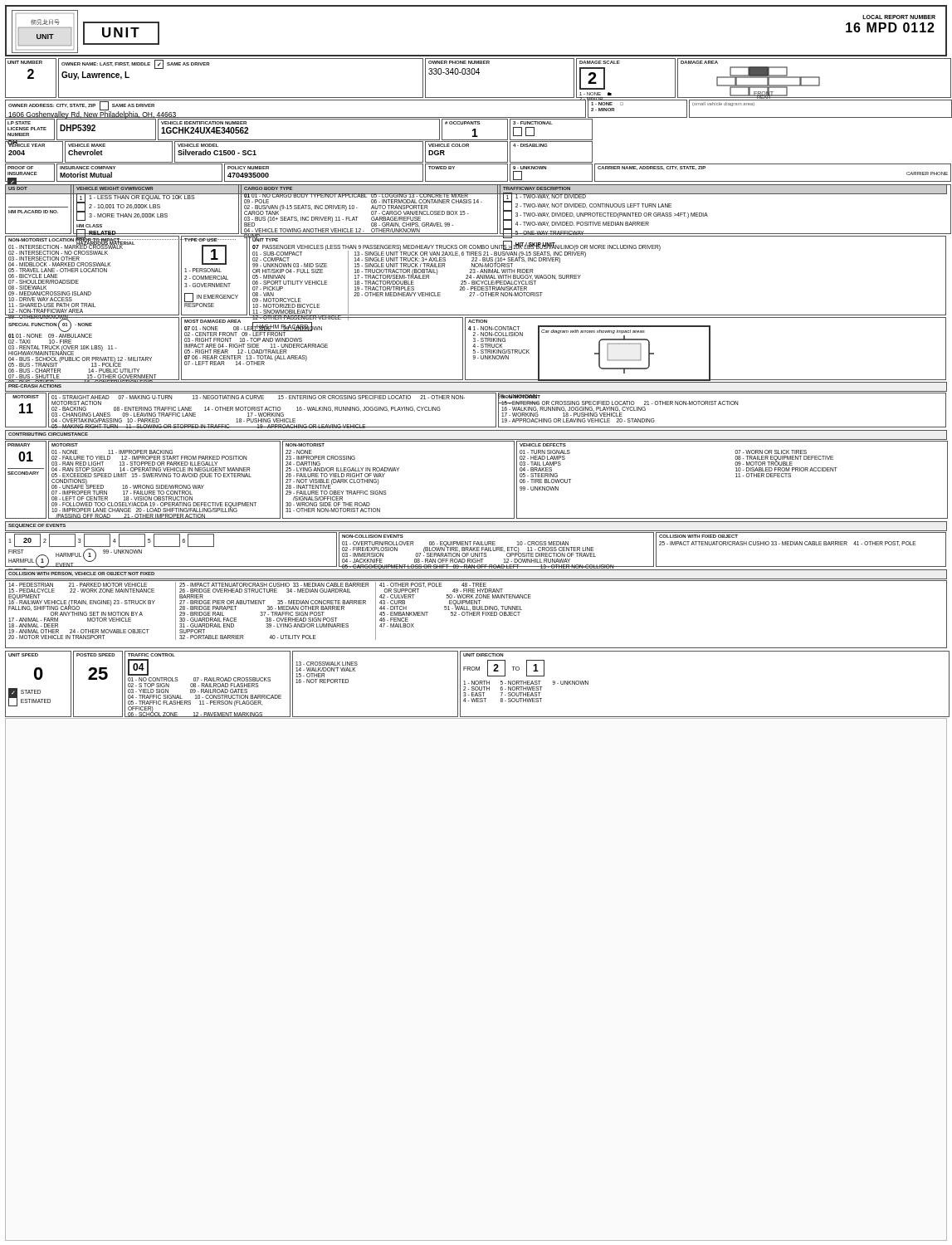Find the table that mentions "COLLISION WITH PERSON,"

click(x=476, y=609)
